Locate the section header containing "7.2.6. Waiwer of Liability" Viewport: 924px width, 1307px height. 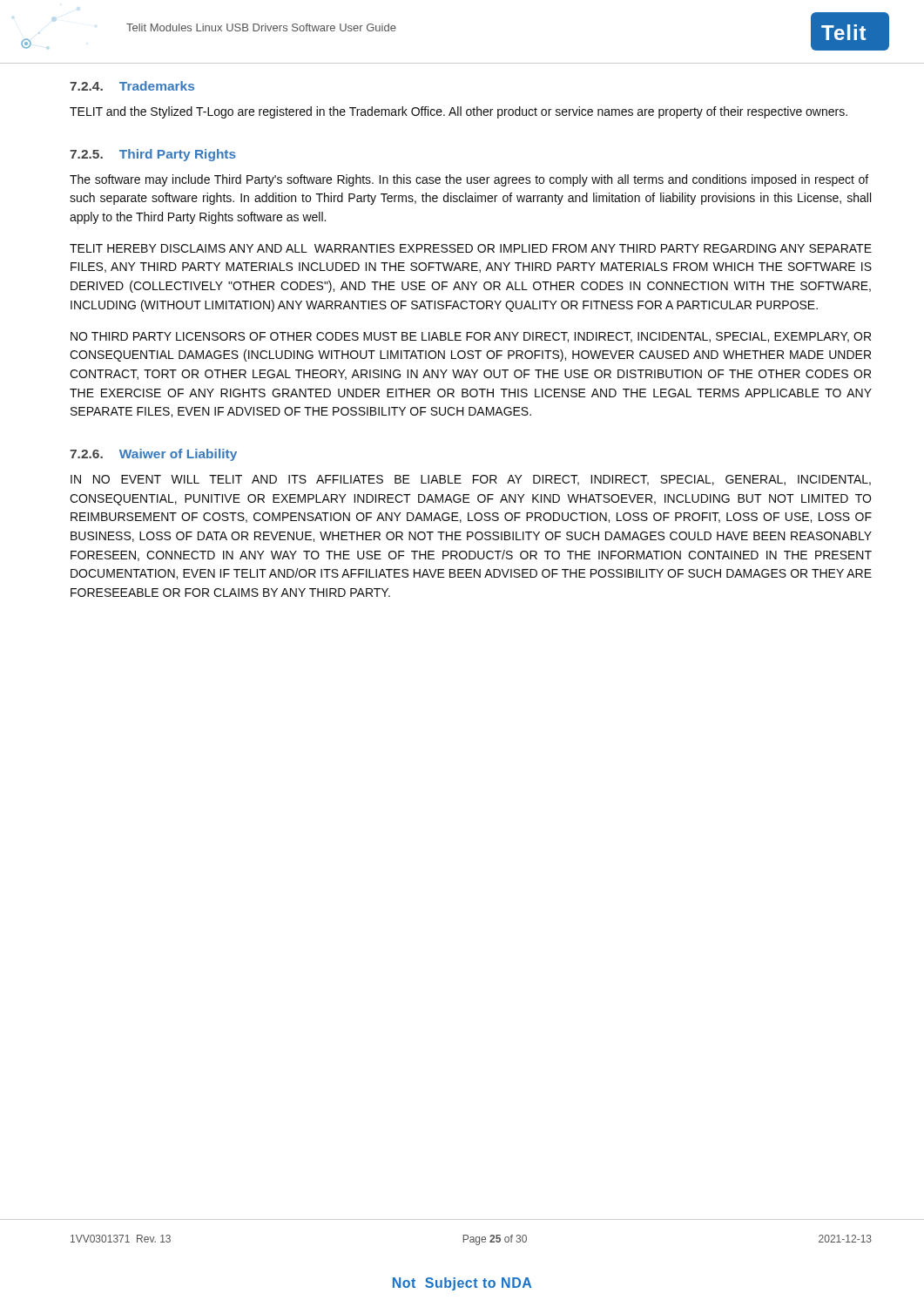tap(153, 454)
